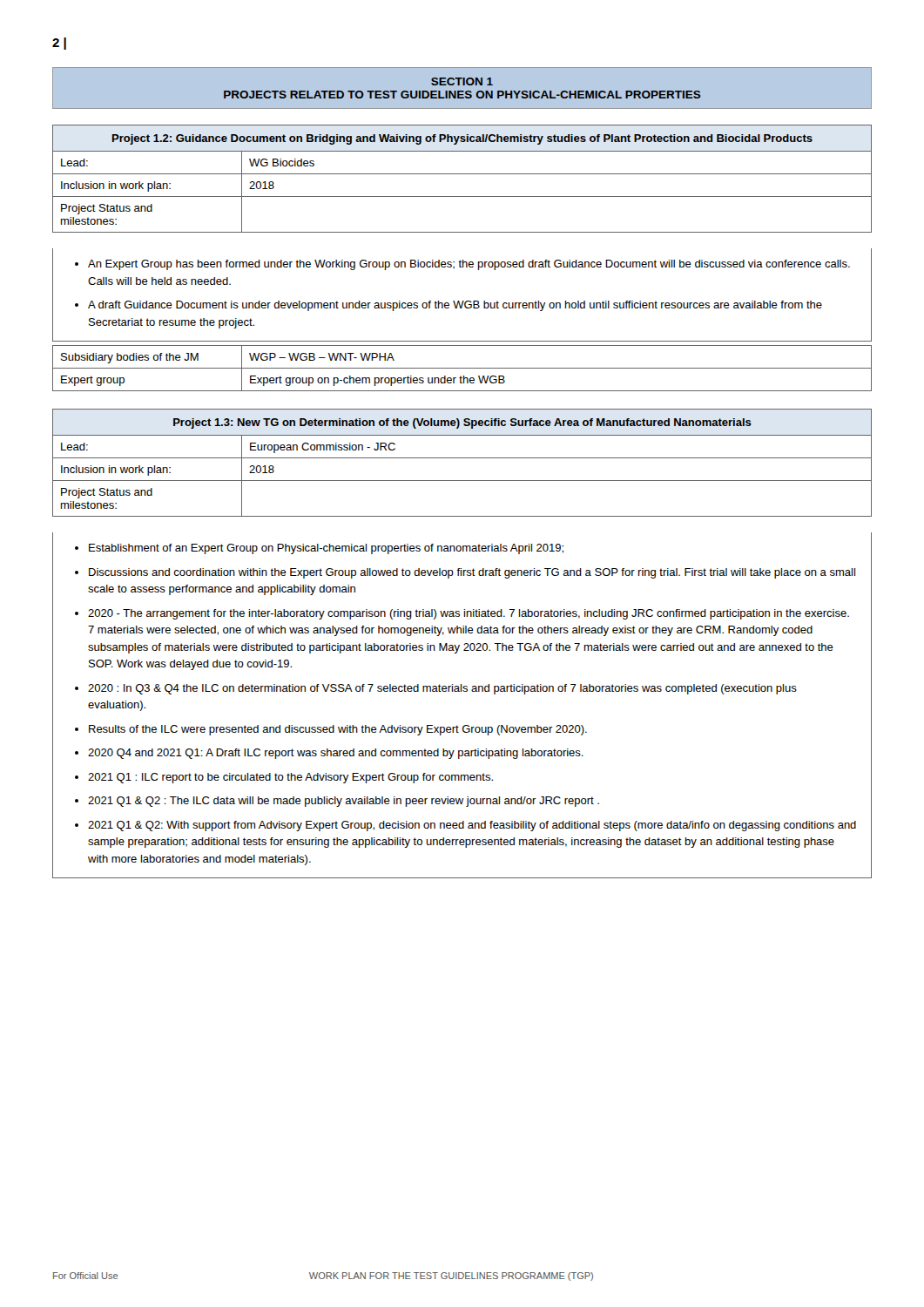924x1307 pixels.
Task: Navigate to the region starting "Results of the ILC were"
Action: pyautogui.click(x=462, y=729)
